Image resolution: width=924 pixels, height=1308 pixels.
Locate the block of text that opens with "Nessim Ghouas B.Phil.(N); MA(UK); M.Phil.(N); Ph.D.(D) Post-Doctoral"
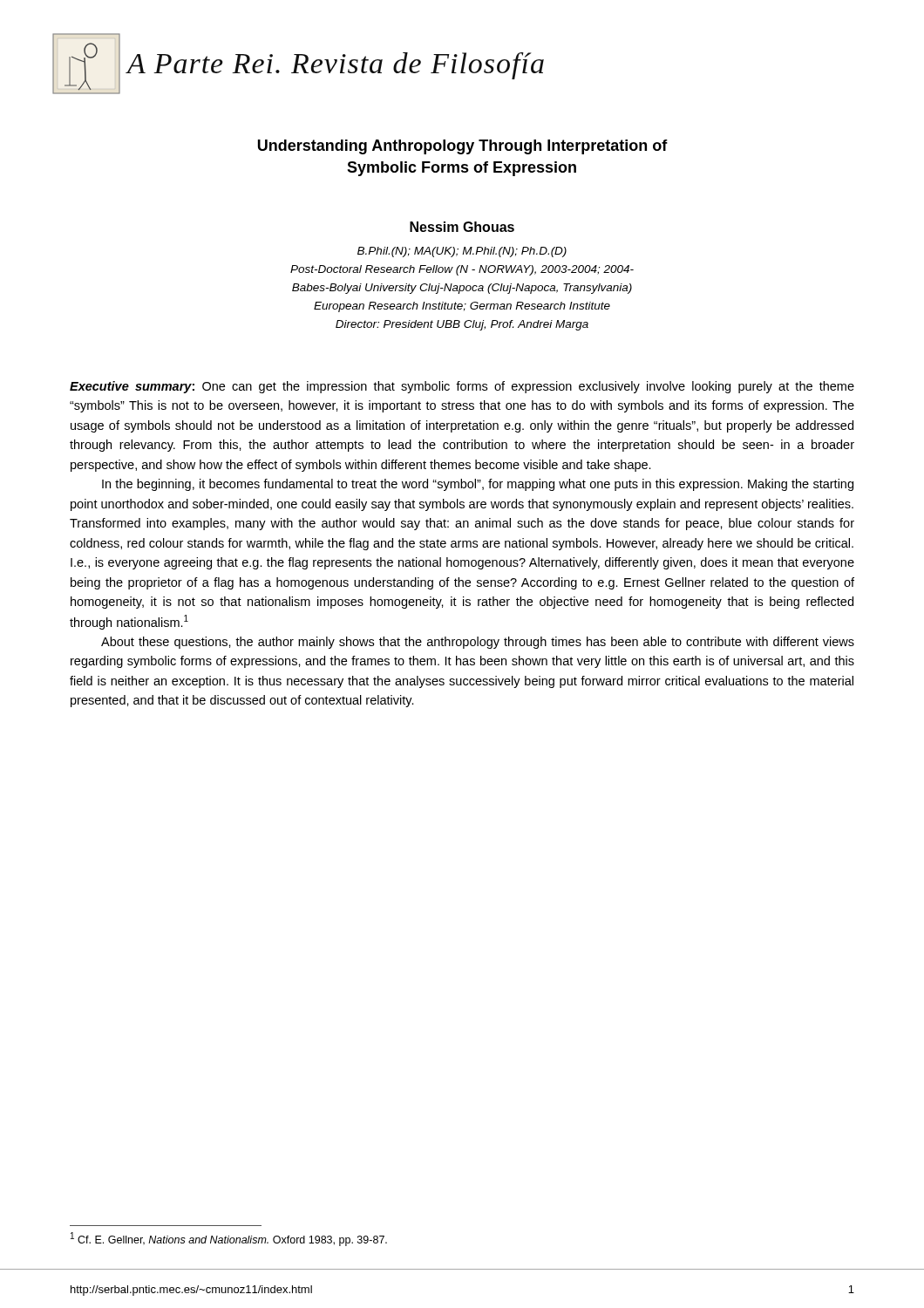coord(462,277)
